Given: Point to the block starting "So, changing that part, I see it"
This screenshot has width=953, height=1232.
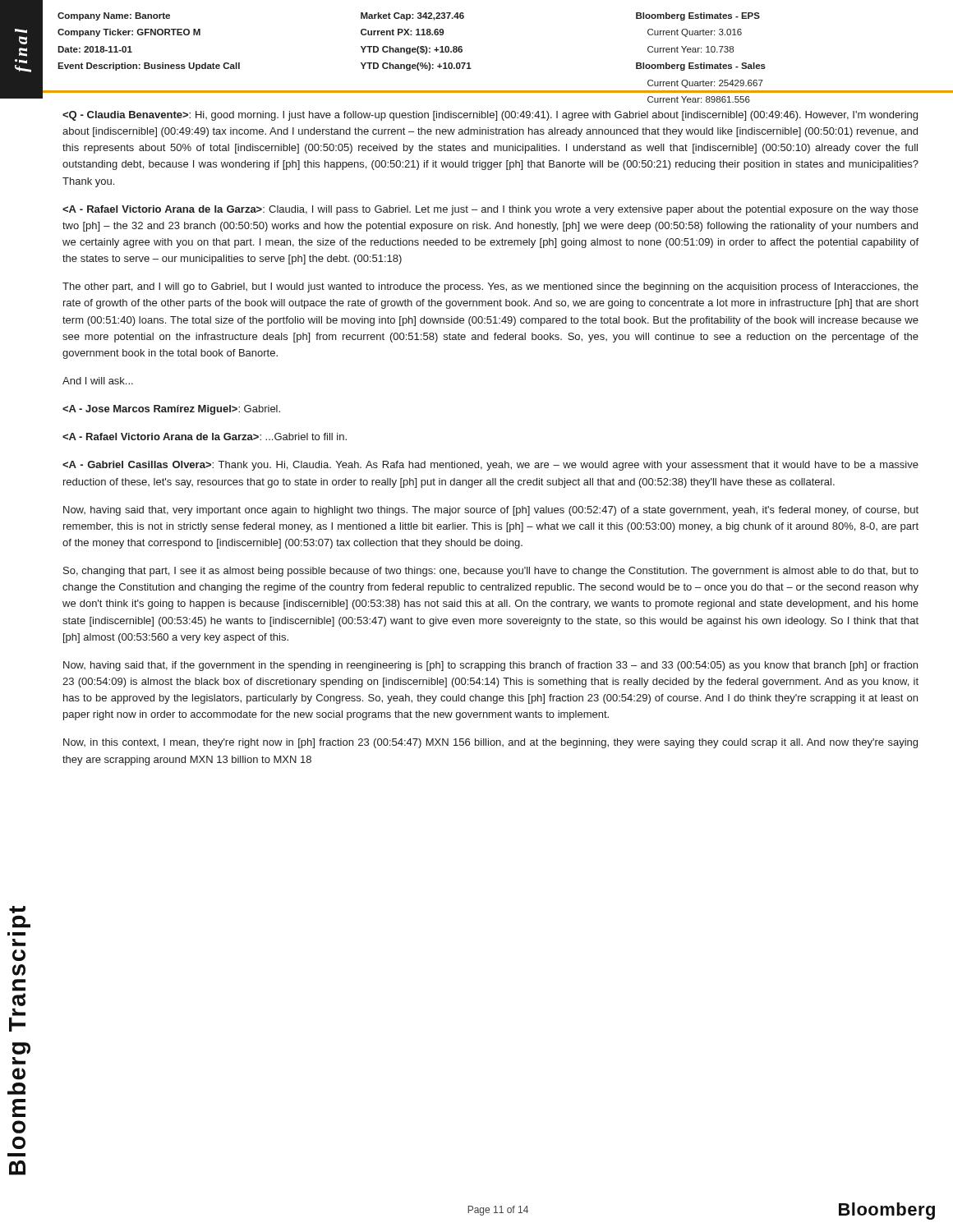Looking at the screenshot, I should click(490, 604).
